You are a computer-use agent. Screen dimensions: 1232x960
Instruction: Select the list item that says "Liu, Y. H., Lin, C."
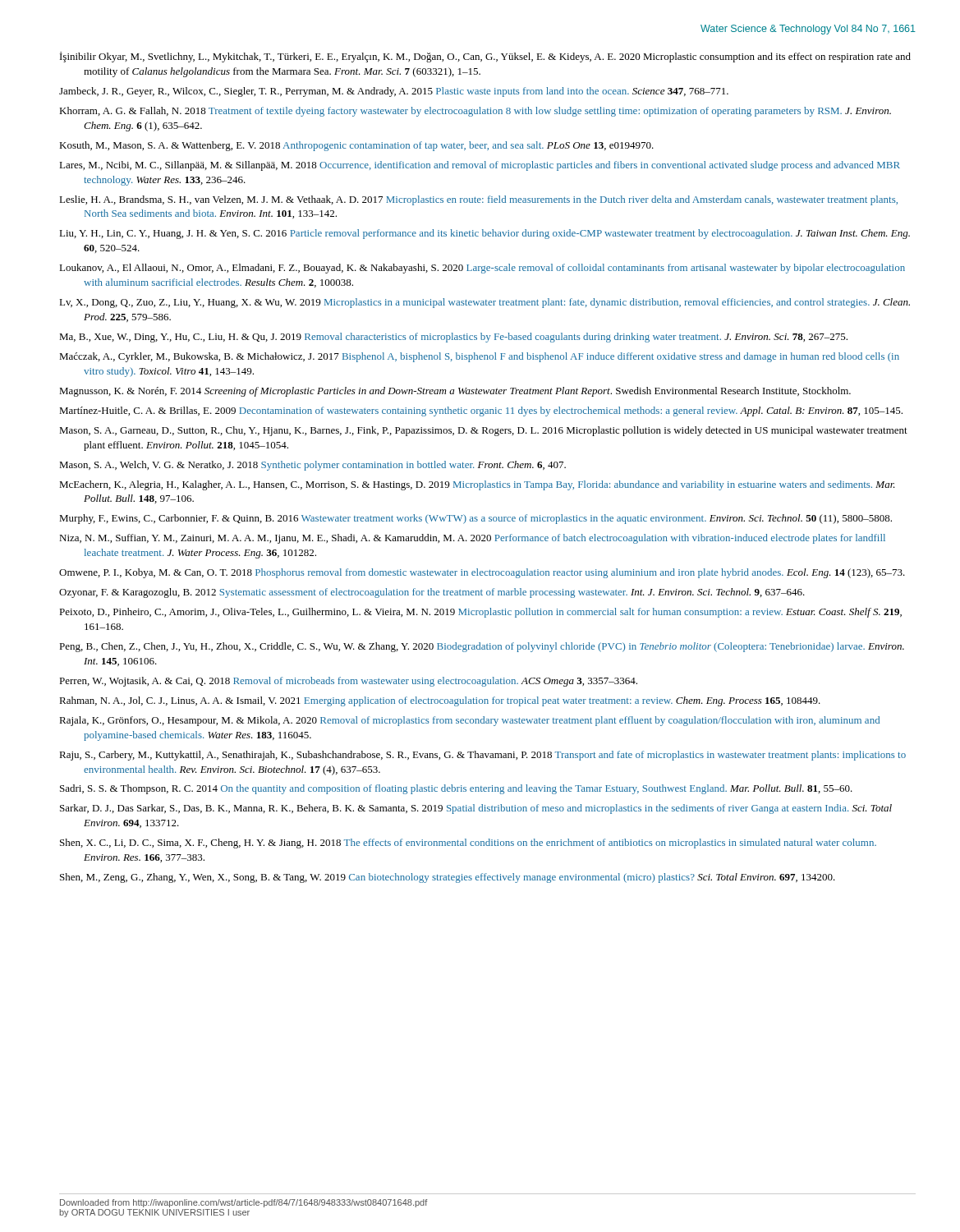(485, 240)
